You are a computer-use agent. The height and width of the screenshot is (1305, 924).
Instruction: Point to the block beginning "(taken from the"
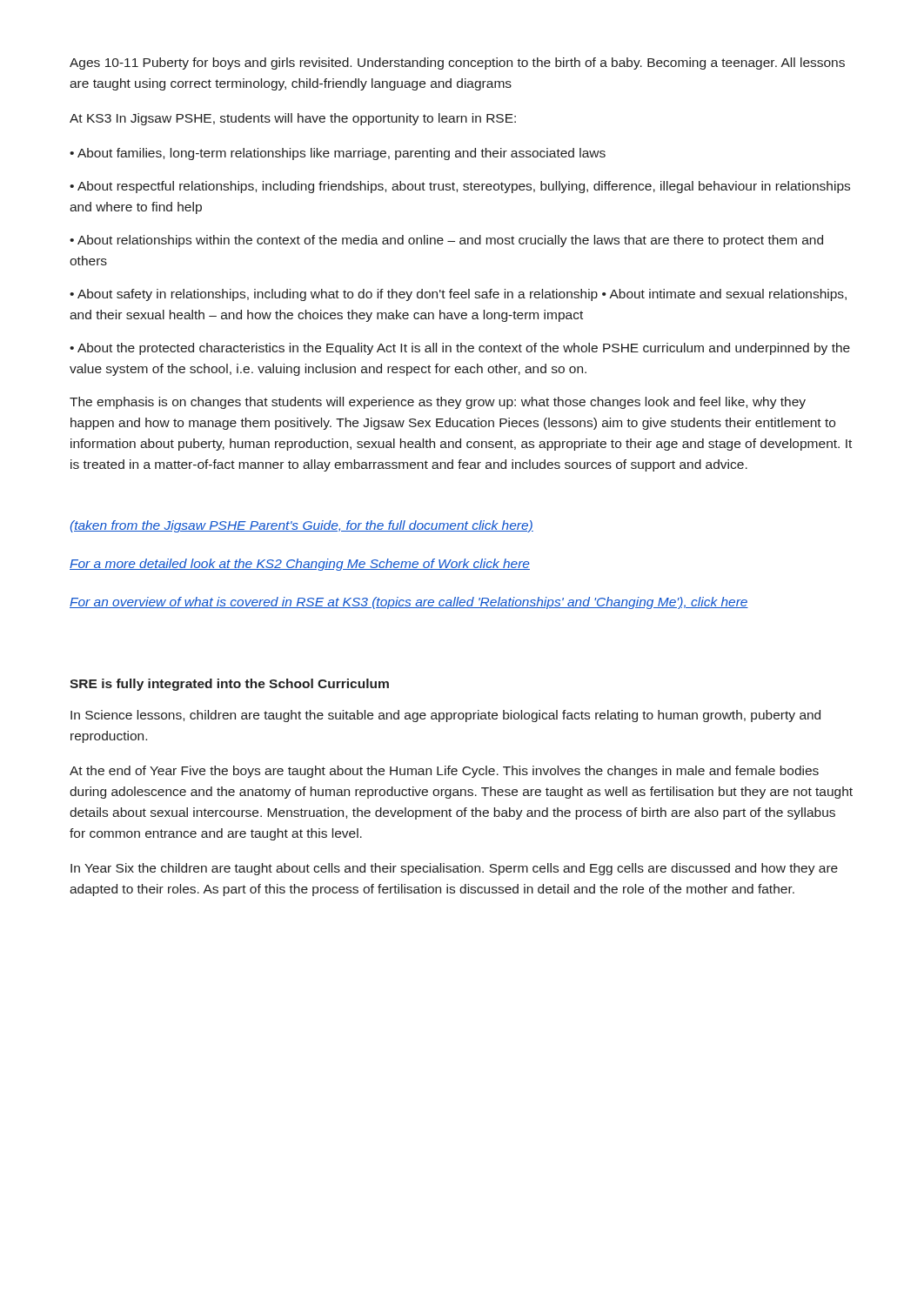point(301,525)
